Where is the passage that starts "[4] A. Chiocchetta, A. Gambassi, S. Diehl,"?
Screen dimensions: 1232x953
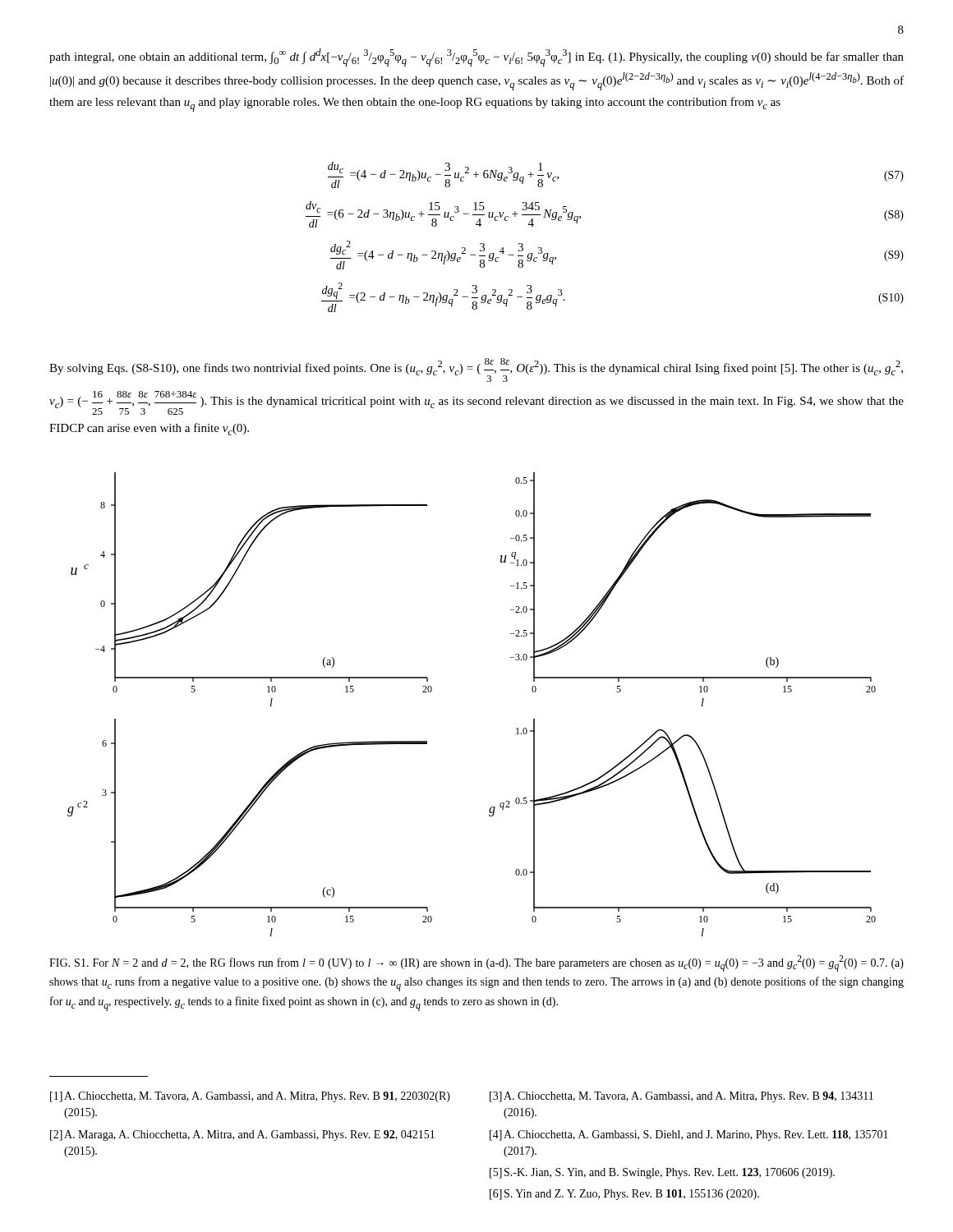696,1143
